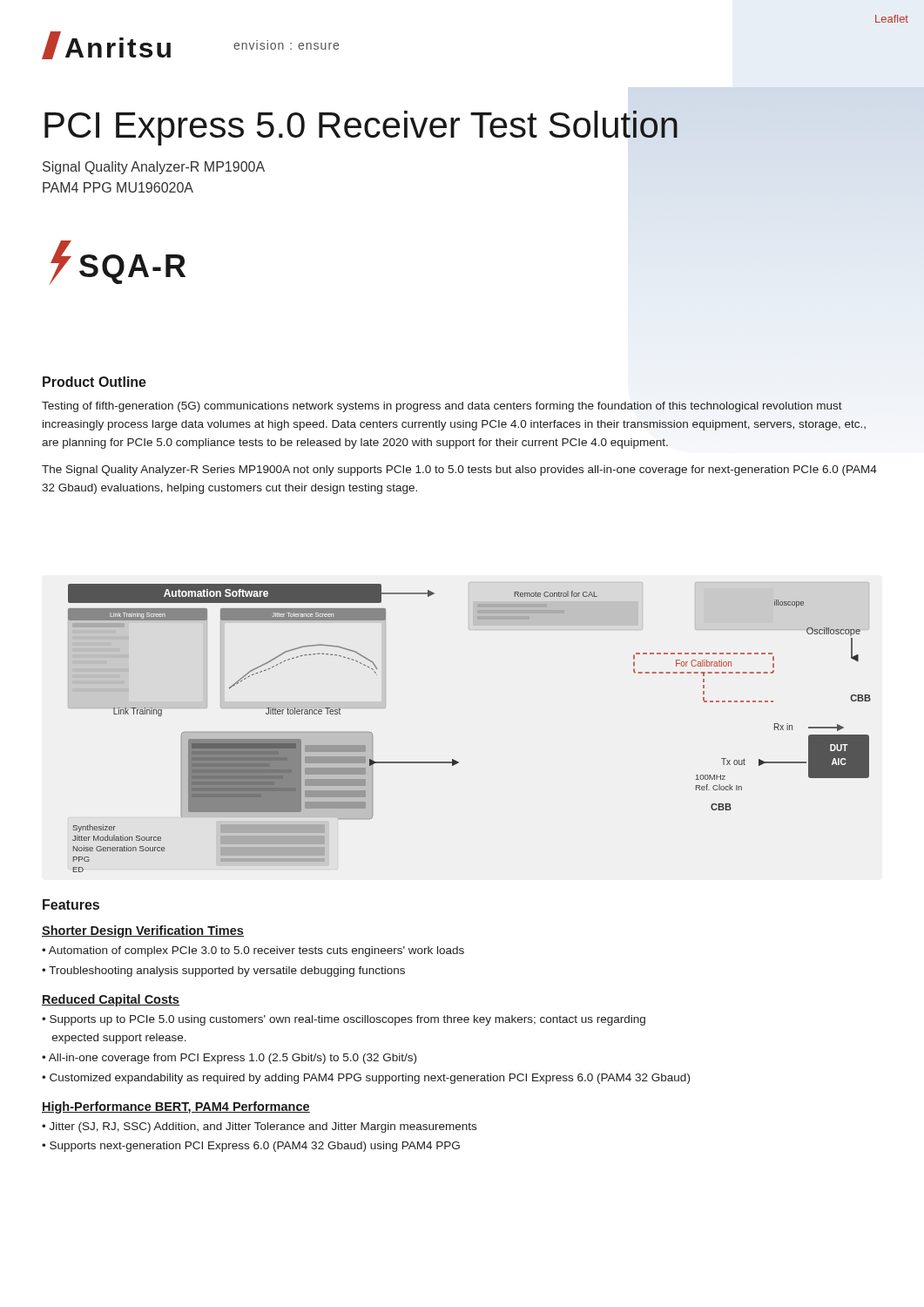Navigate to the passage starting "Signal Quality Analyzer-R MP1900A"

coord(154,168)
